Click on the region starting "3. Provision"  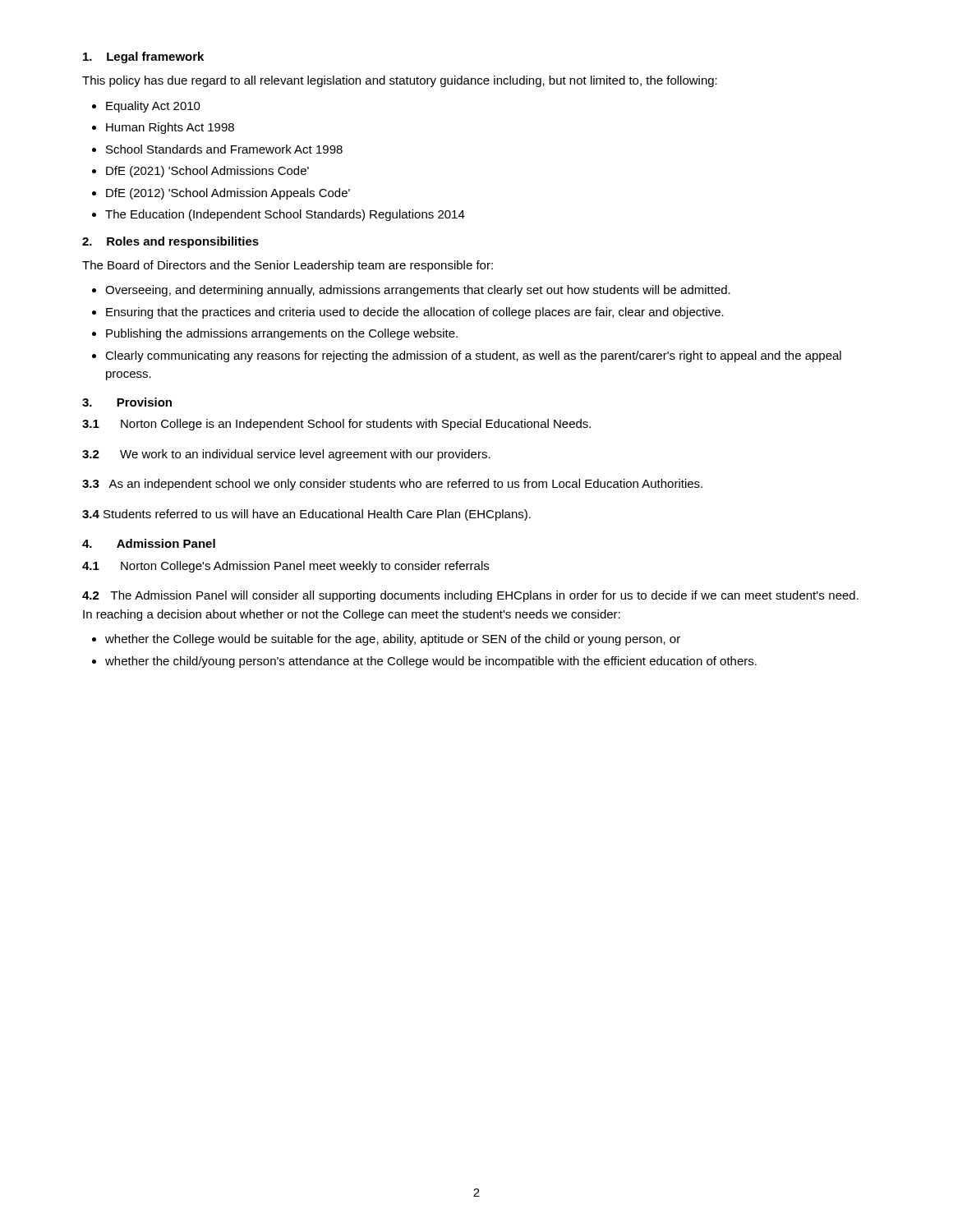(127, 402)
